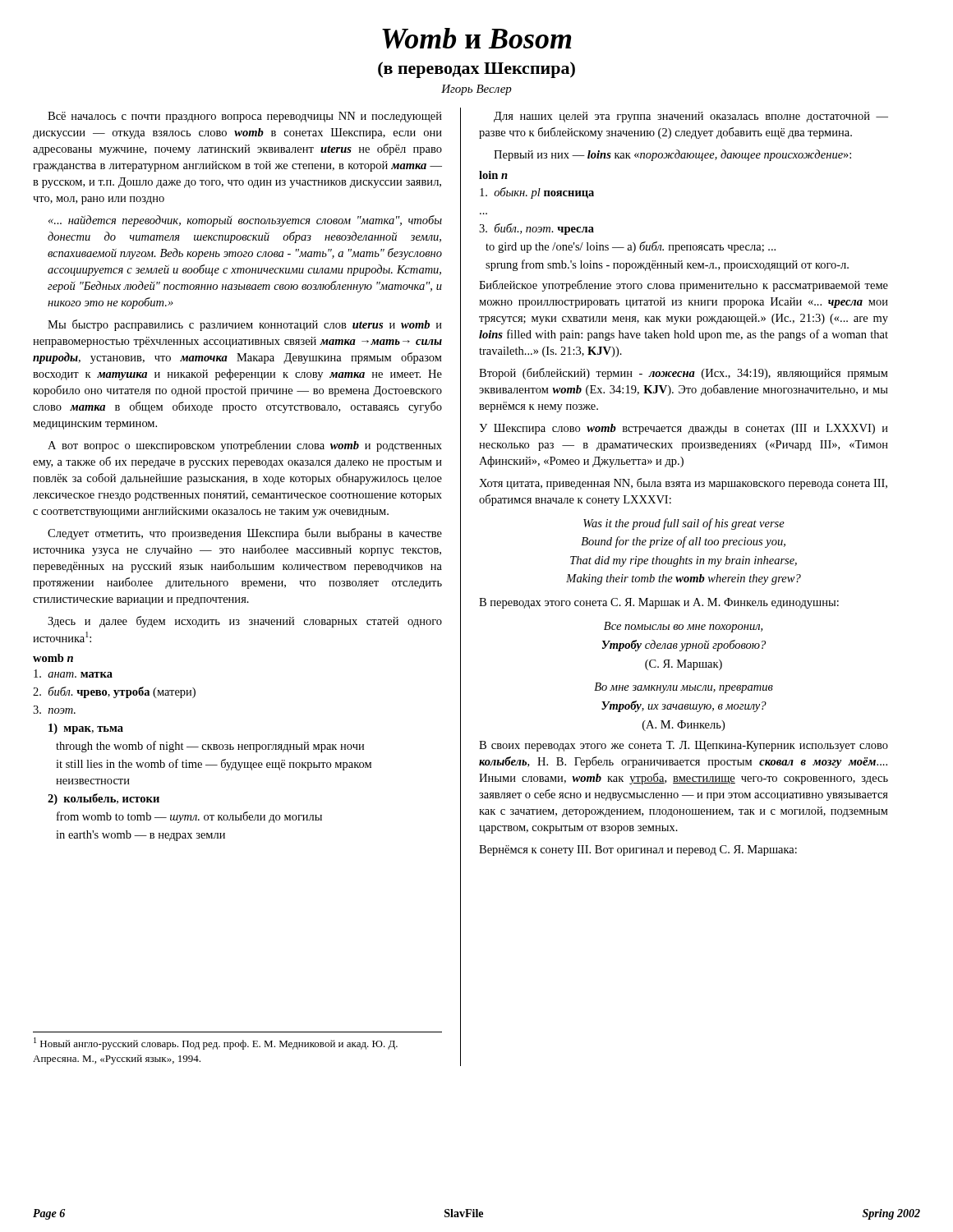Navigate to the block starting "Библейское употребление этого"

(684, 318)
